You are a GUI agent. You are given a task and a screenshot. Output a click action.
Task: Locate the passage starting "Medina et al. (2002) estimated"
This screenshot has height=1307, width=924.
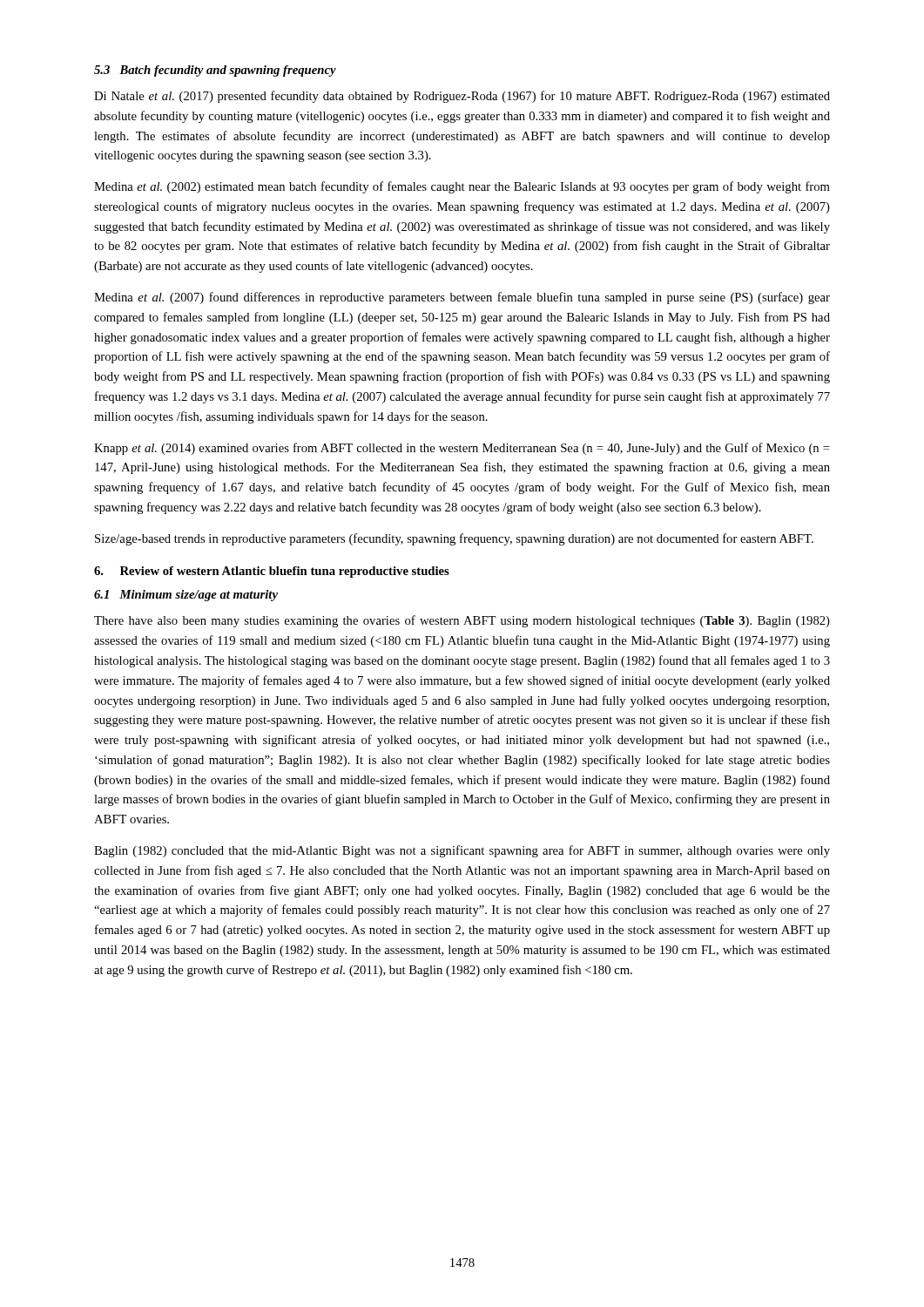point(462,227)
